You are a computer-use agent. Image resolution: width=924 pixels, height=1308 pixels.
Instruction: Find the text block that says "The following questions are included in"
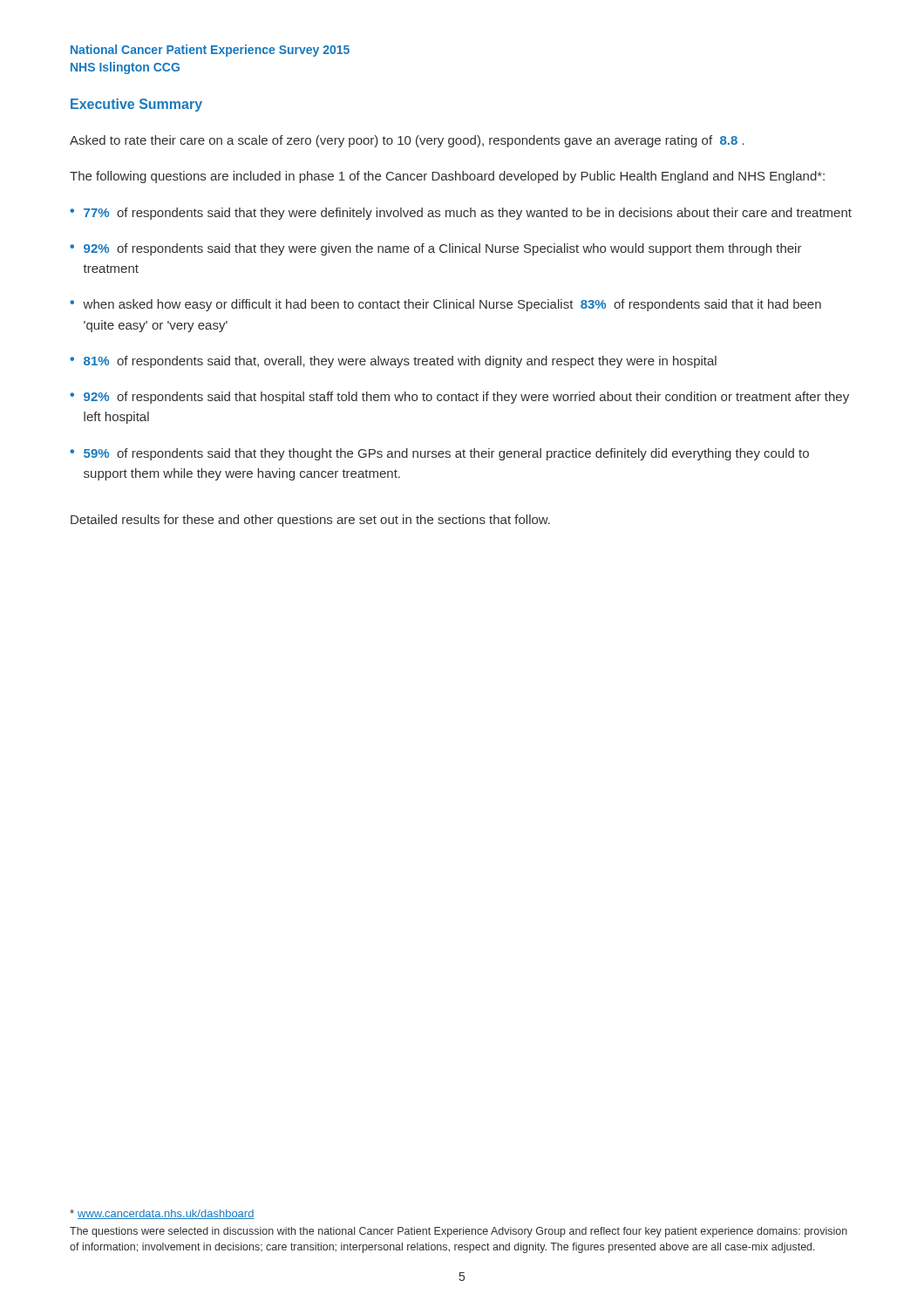tap(448, 176)
